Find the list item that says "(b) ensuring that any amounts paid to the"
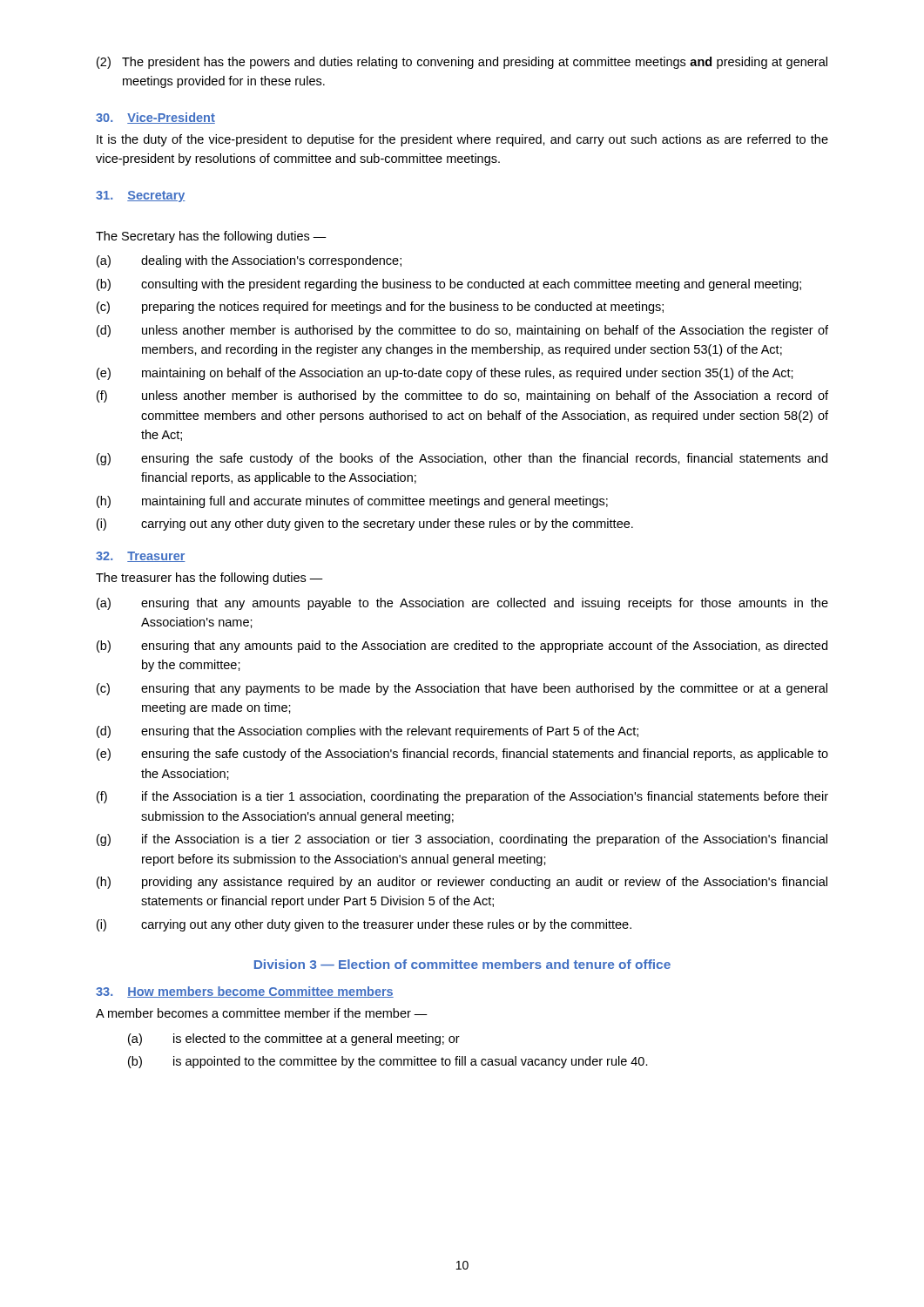 (x=462, y=656)
